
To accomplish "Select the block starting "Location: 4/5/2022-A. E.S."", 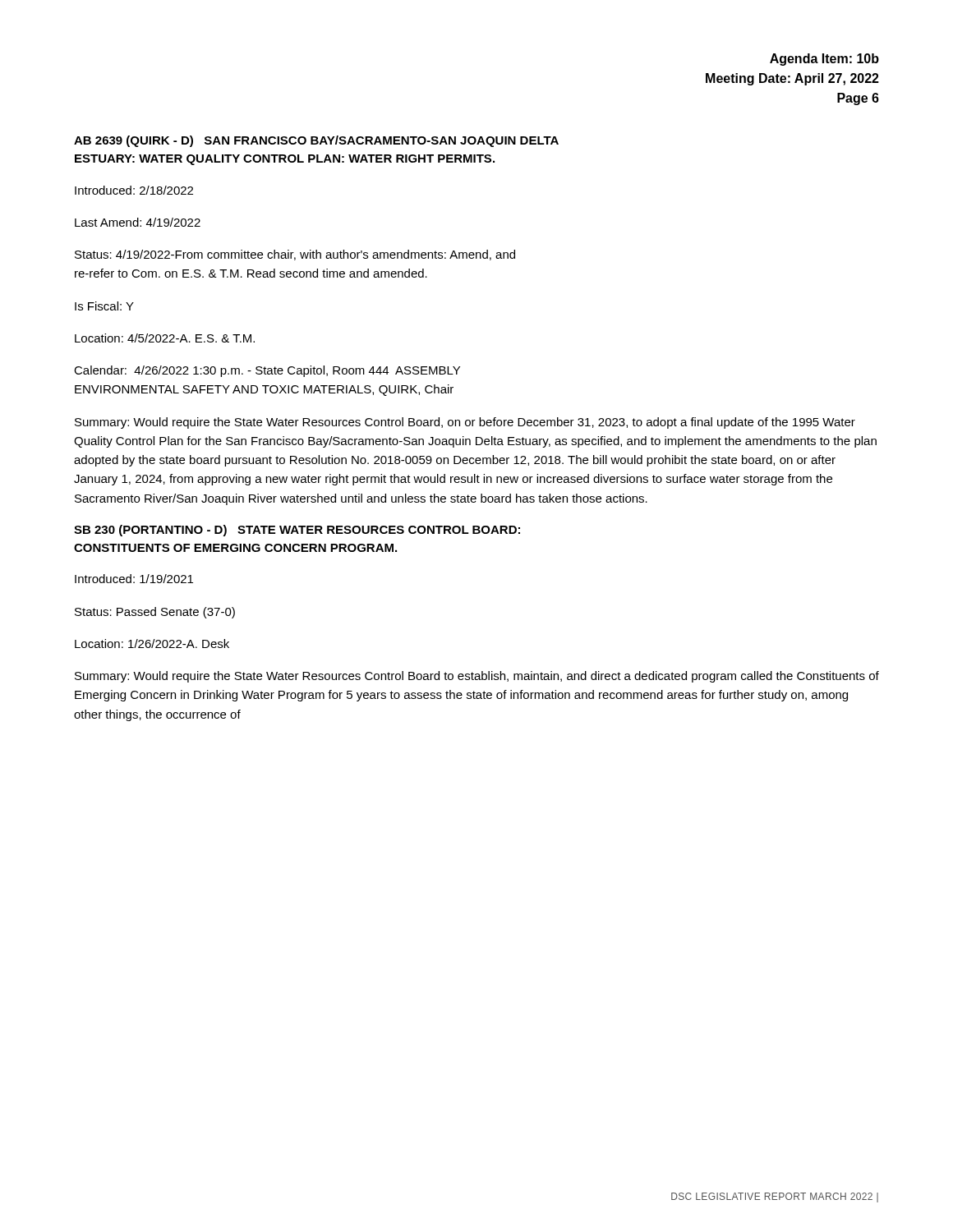I will pyautogui.click(x=165, y=338).
